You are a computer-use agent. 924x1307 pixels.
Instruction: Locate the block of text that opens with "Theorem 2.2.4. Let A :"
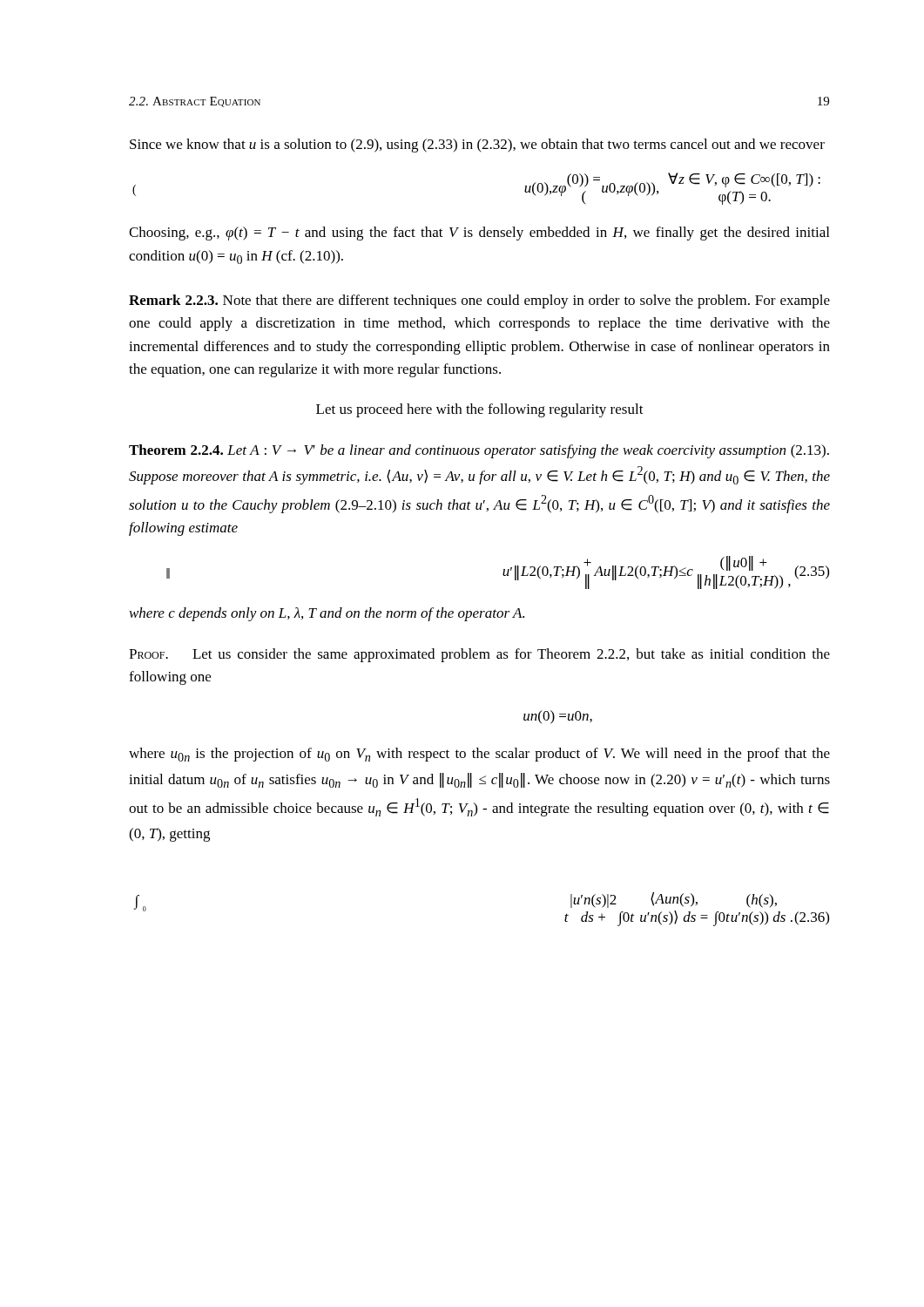(x=479, y=489)
